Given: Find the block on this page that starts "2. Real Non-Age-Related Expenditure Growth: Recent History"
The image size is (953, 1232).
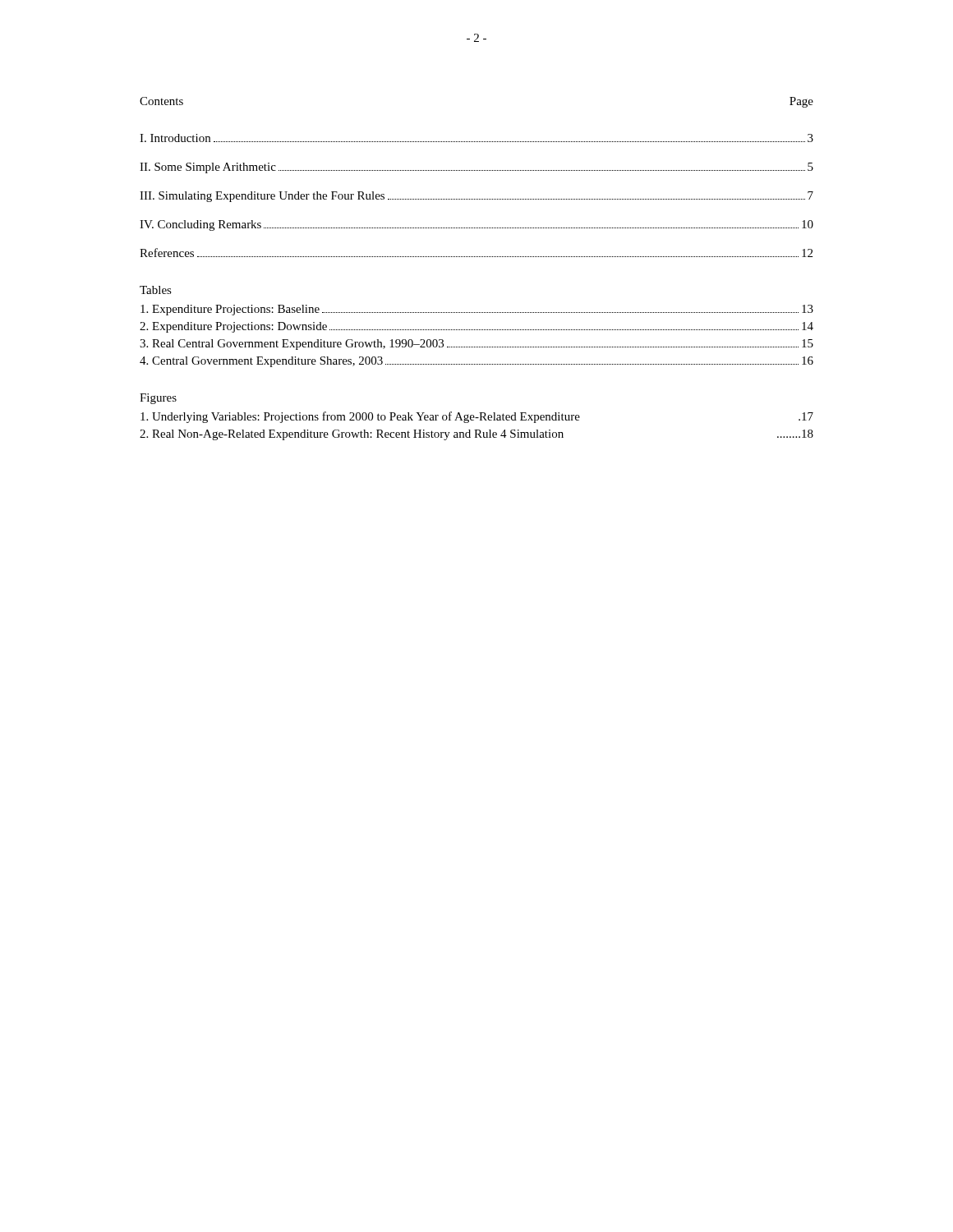Looking at the screenshot, I should pos(476,434).
